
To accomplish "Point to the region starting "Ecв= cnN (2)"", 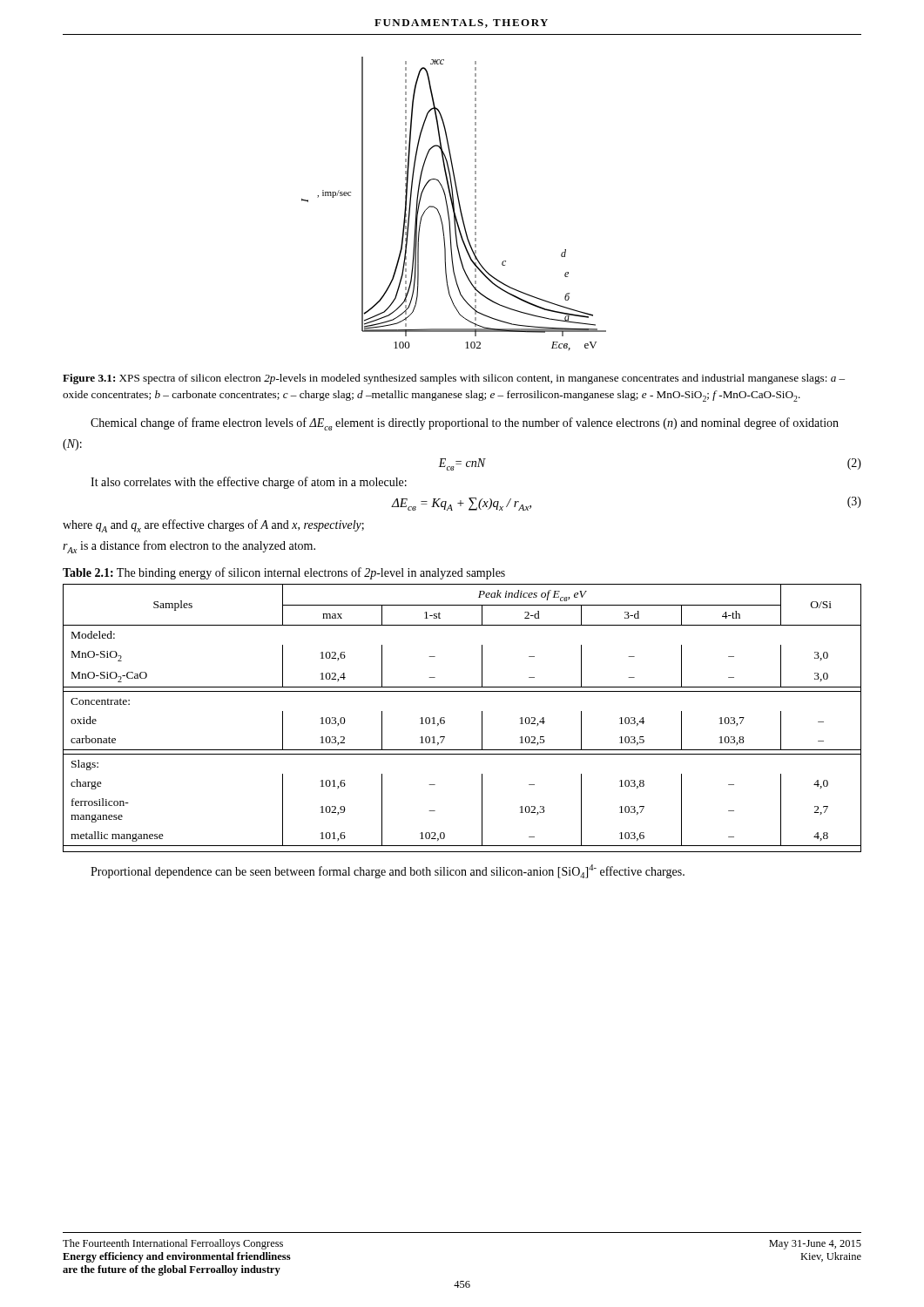I will coord(462,464).
